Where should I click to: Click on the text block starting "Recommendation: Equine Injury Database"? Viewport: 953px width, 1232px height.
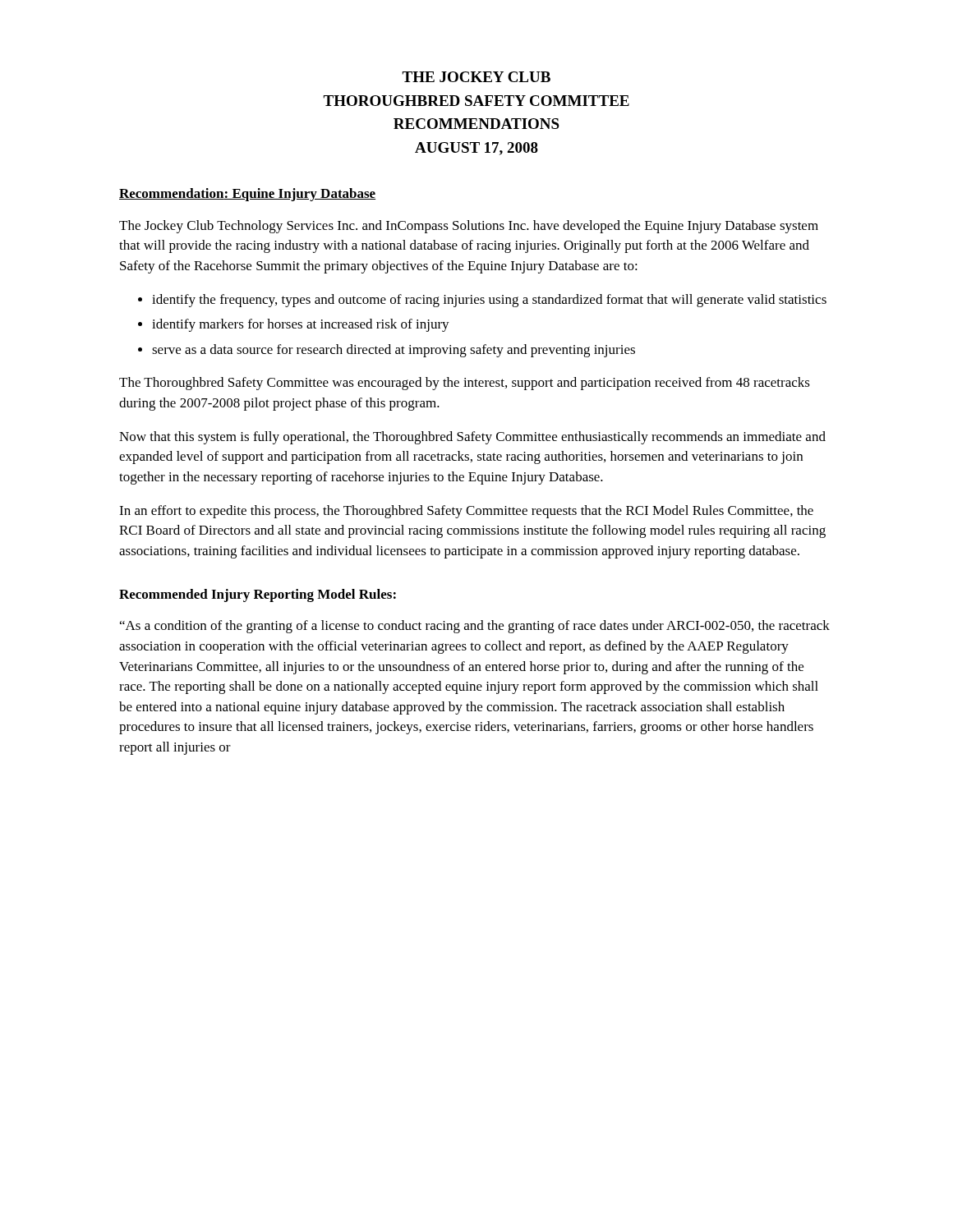click(247, 193)
